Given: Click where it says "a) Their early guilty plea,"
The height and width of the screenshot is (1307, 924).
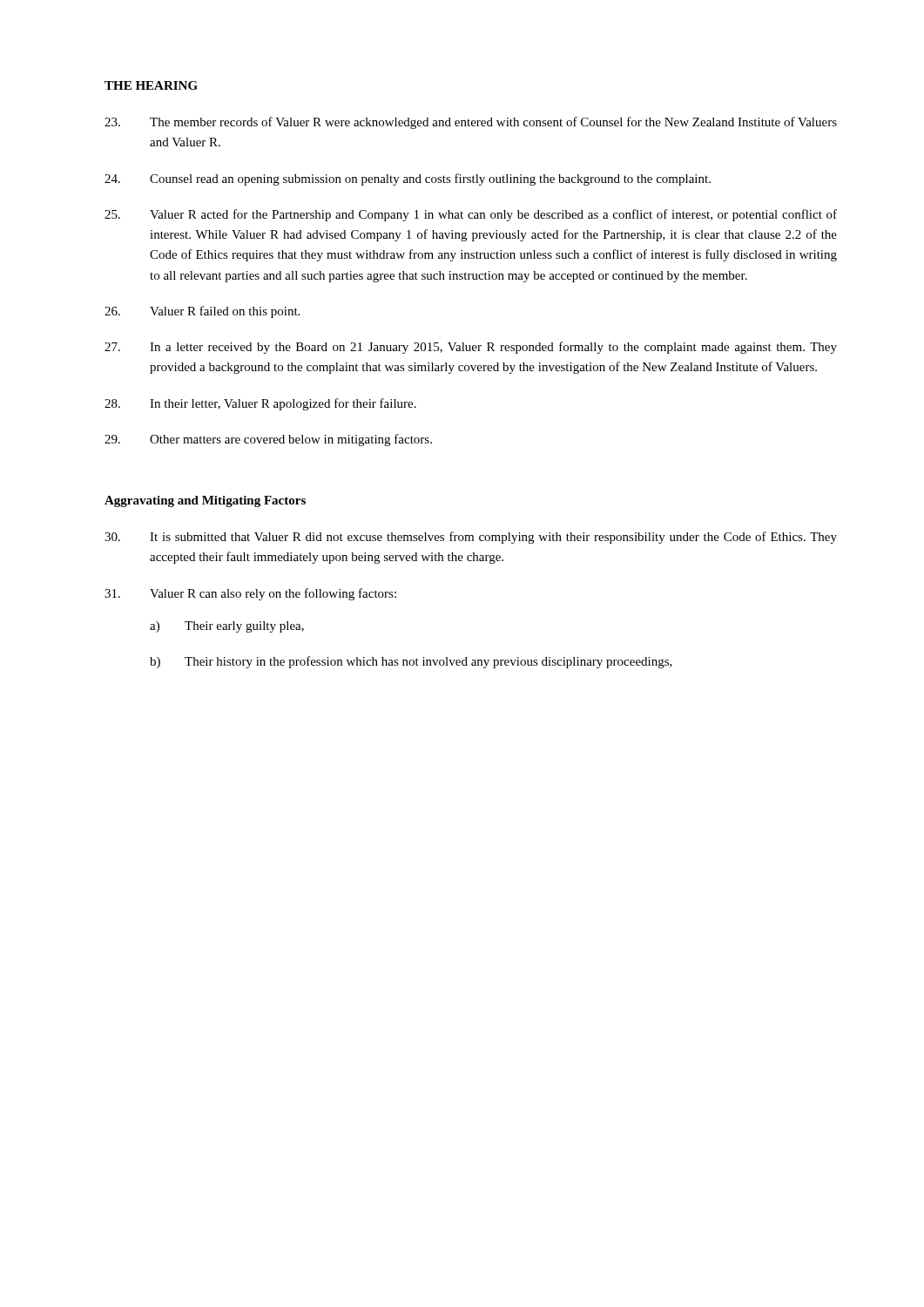Looking at the screenshot, I should click(x=227, y=627).
